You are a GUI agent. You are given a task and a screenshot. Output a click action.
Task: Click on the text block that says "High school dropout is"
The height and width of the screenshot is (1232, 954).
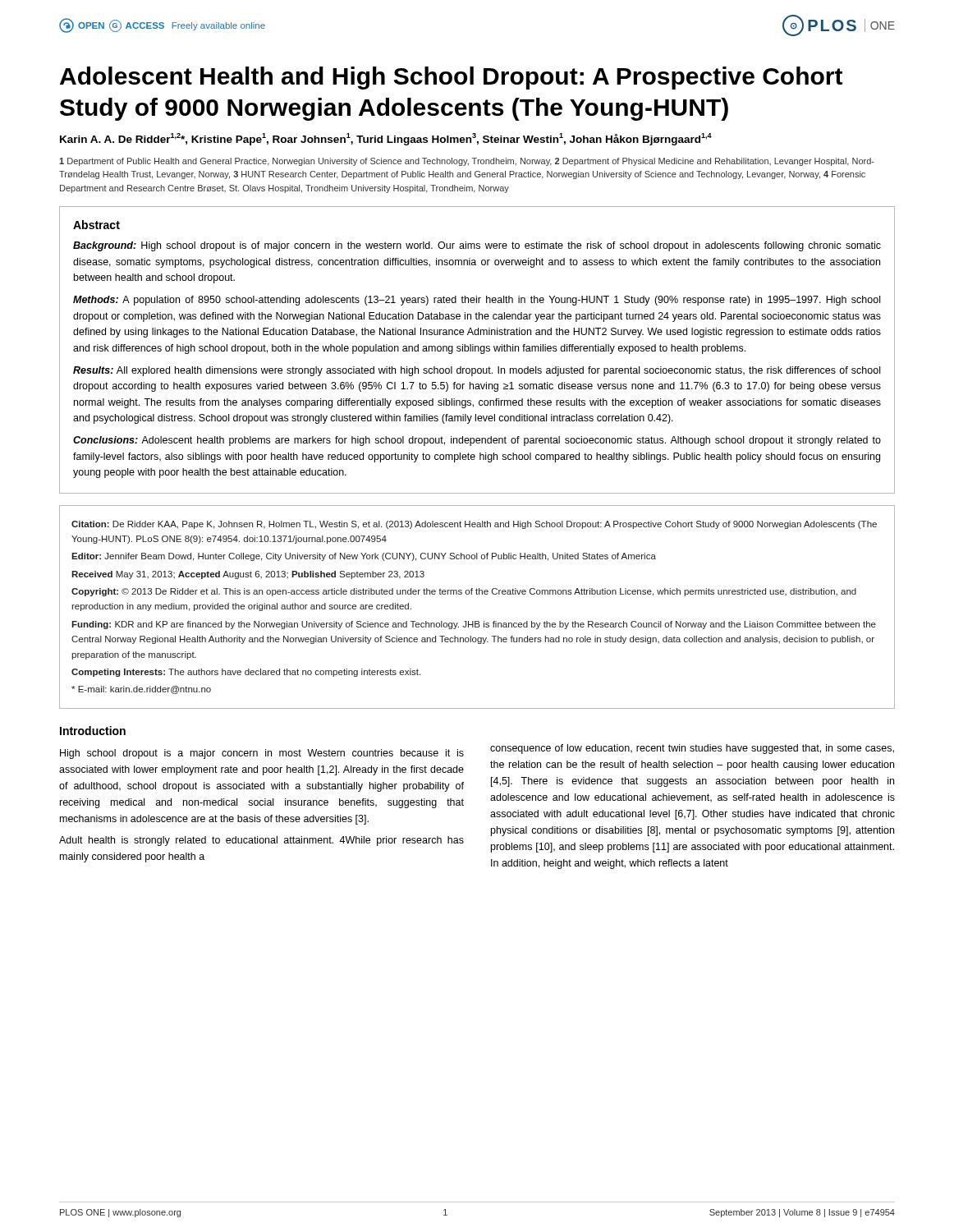261,805
